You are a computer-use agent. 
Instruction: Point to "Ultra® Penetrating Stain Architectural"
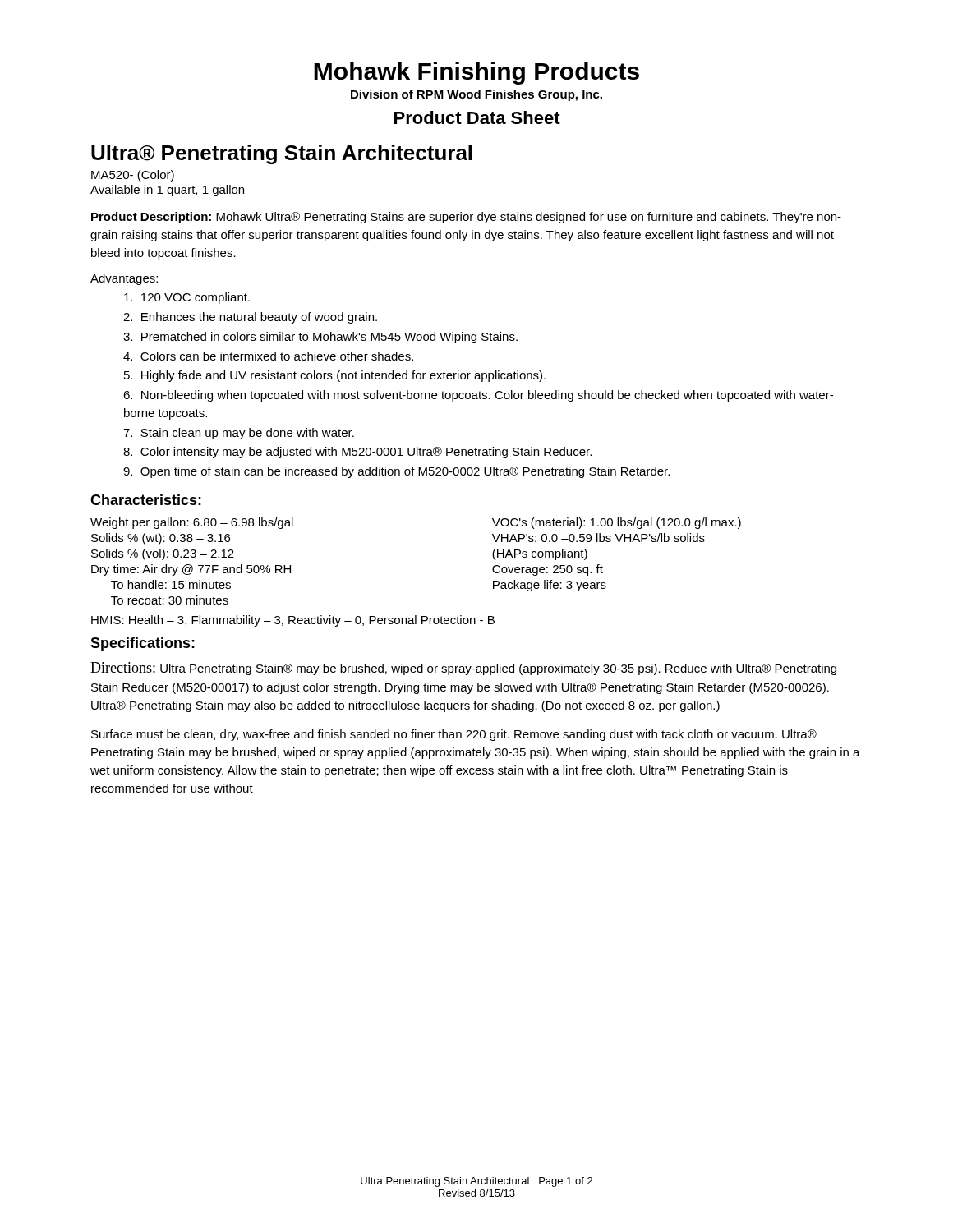pyautogui.click(x=282, y=153)
